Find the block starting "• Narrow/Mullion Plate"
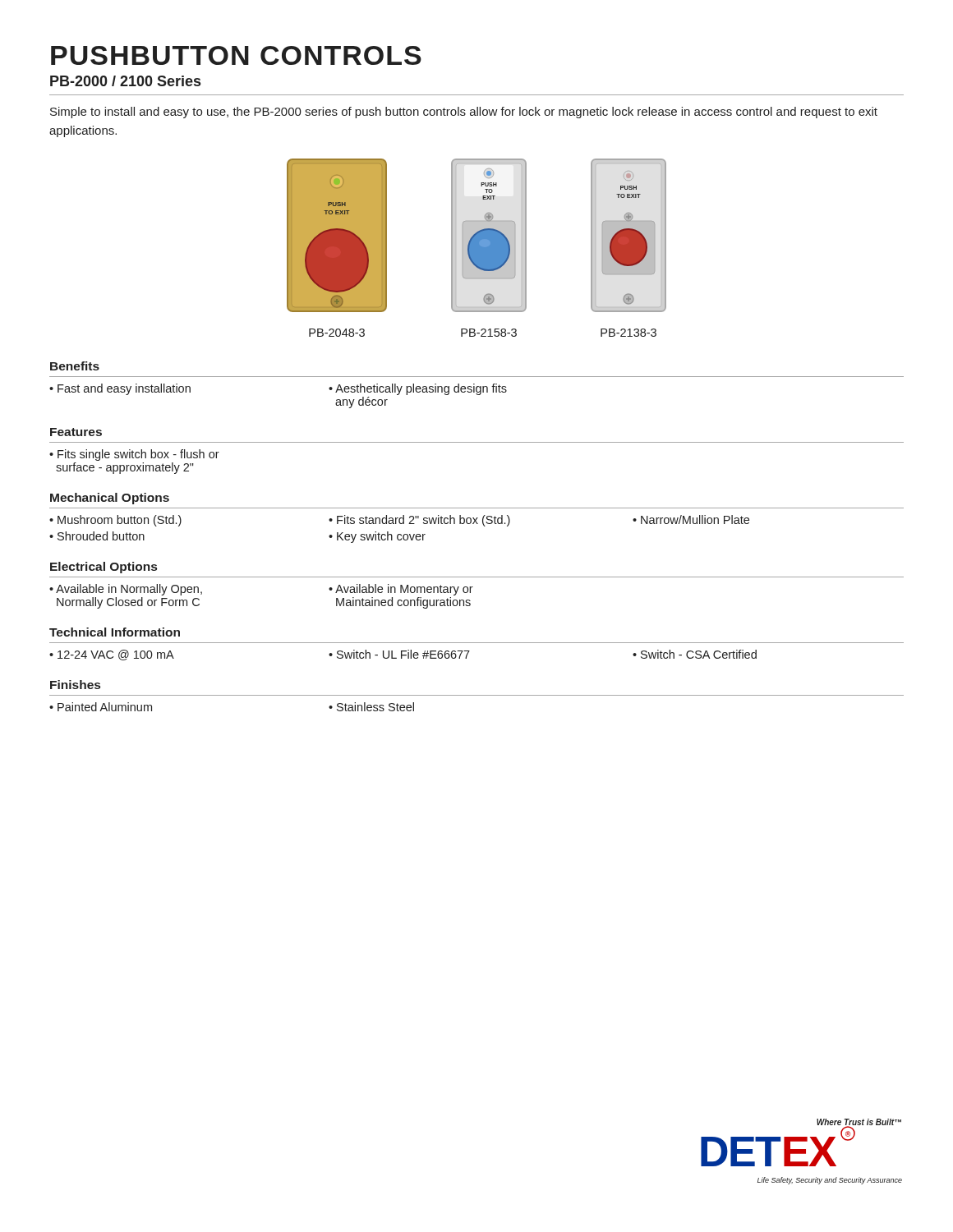The height and width of the screenshot is (1232, 953). tap(691, 519)
